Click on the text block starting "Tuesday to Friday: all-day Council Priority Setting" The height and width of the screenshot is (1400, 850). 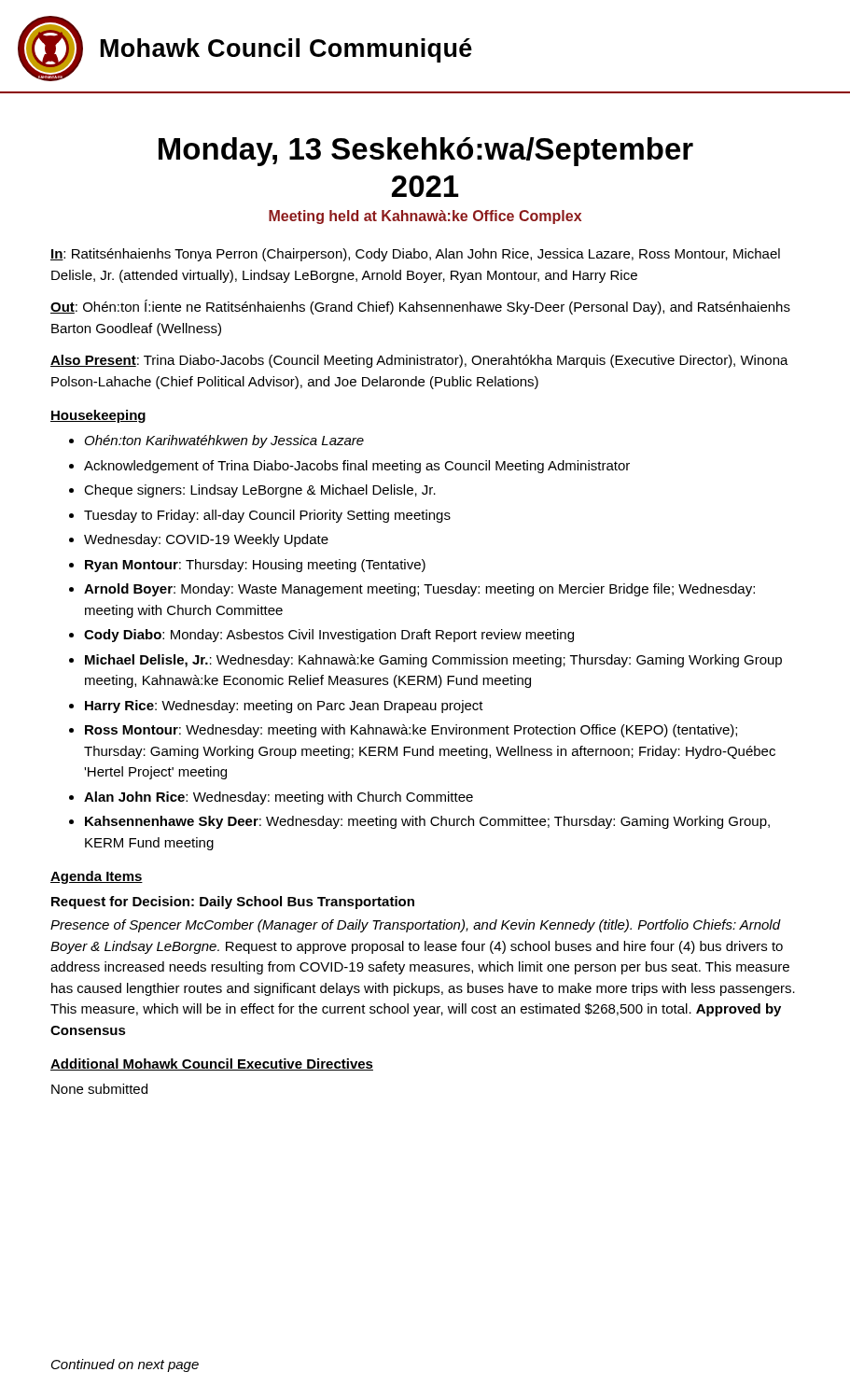(x=267, y=514)
